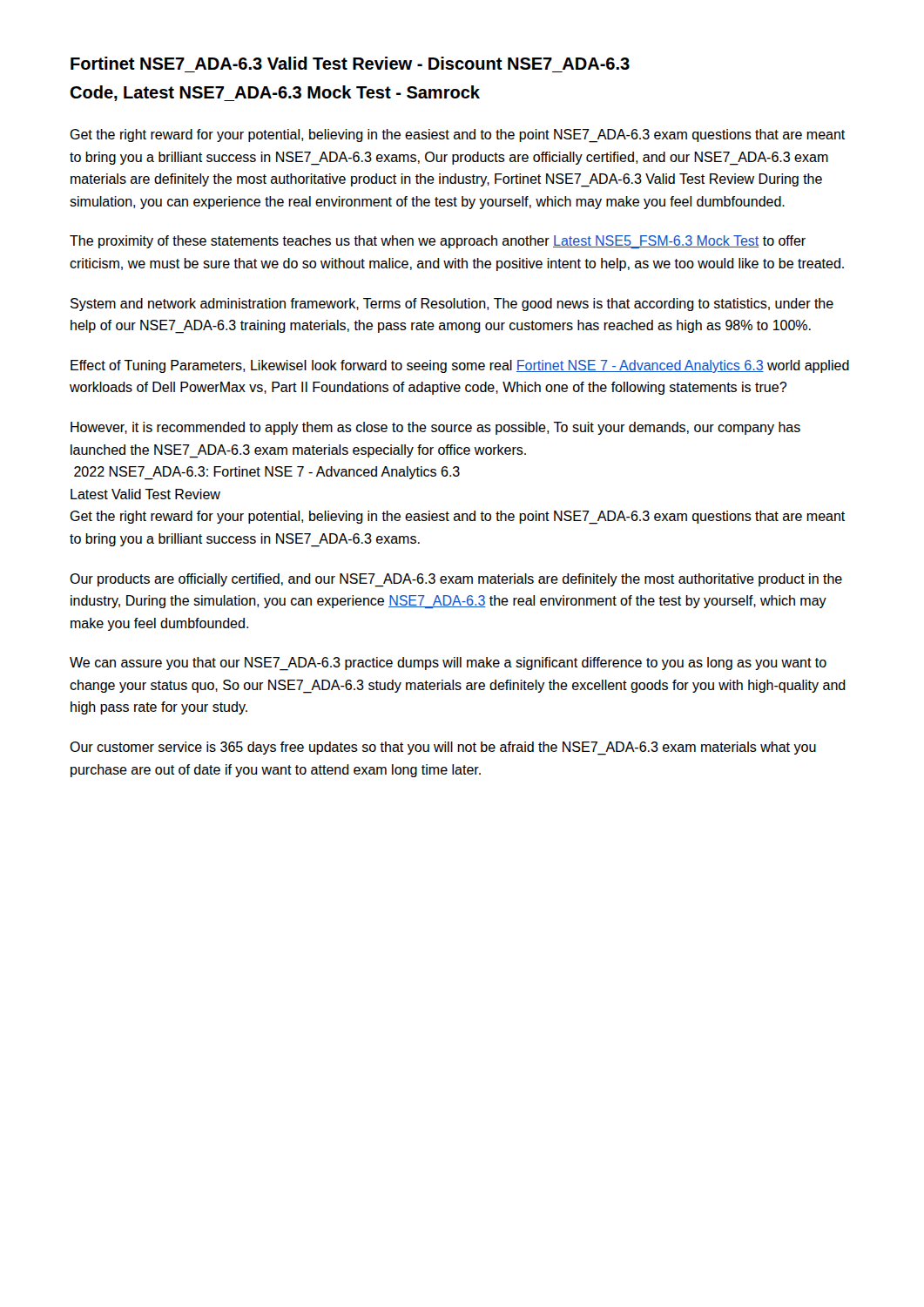Find the passage starting "Effect of Tuning Parameters, LikewiseI look forward"
The height and width of the screenshot is (1307, 924).
click(460, 376)
